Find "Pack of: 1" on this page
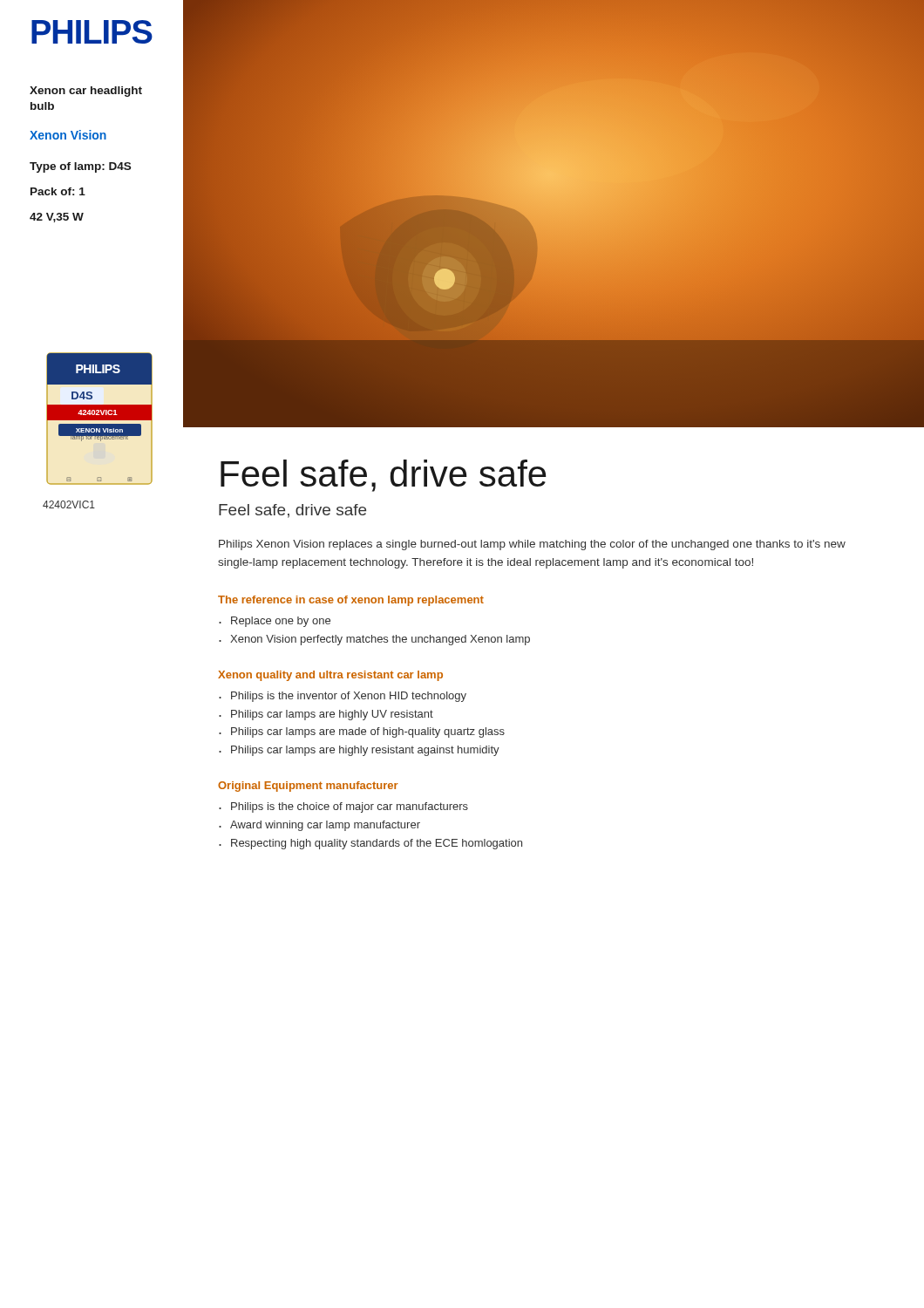 pyautogui.click(x=57, y=192)
